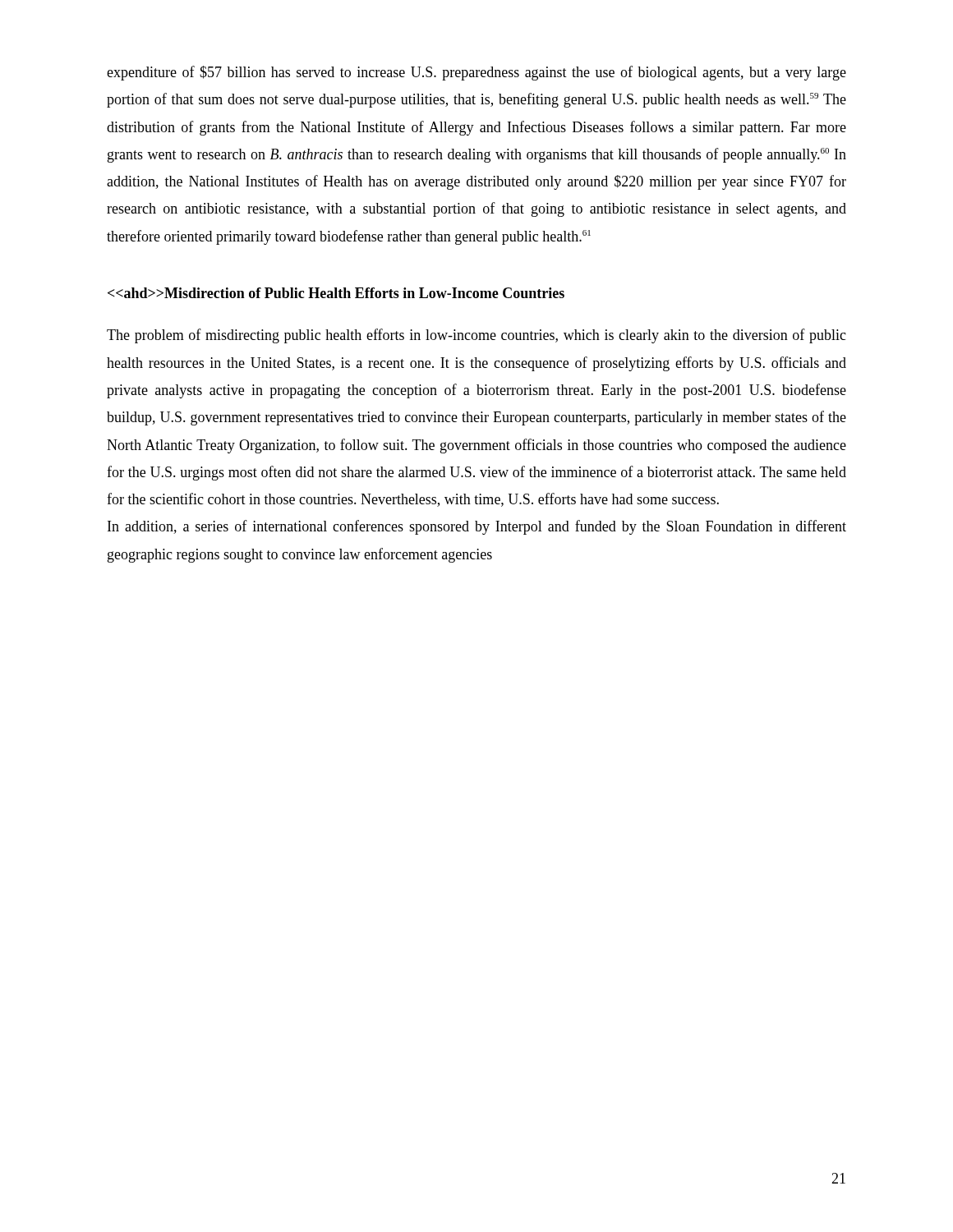The image size is (953, 1232).
Task: Click on the text block containing "In addition, a series of international conferences"
Action: (x=476, y=541)
